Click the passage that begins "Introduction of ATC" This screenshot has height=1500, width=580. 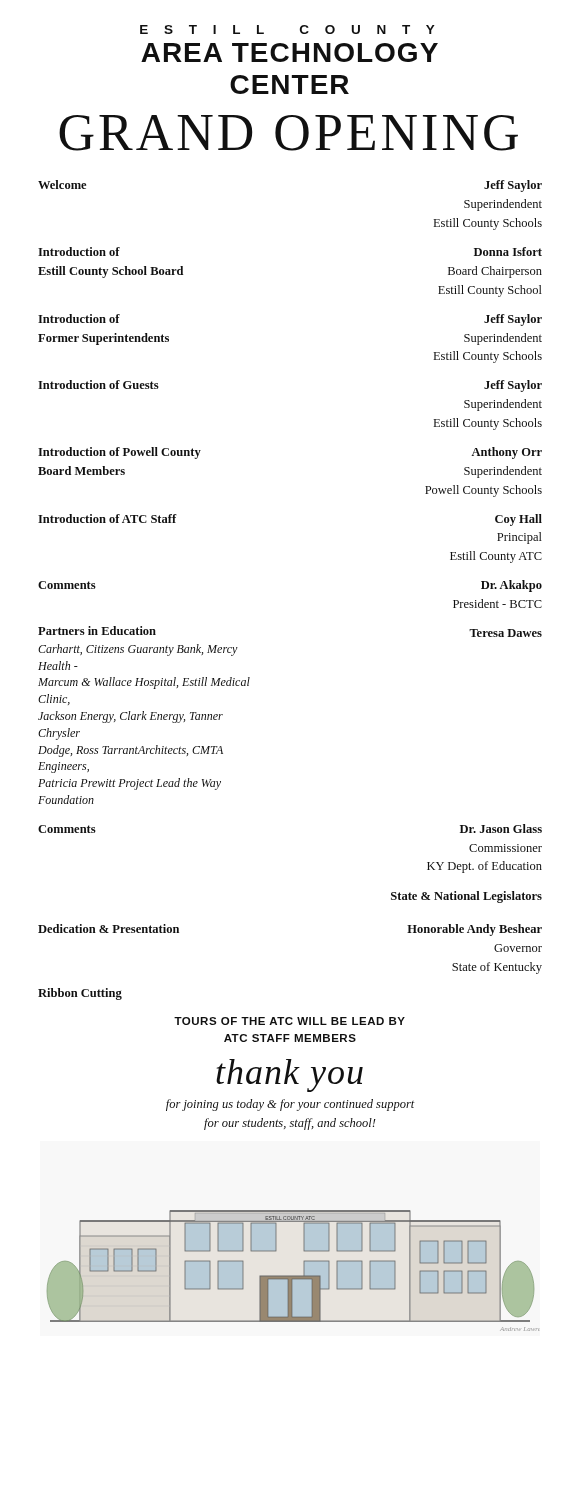pos(107,518)
